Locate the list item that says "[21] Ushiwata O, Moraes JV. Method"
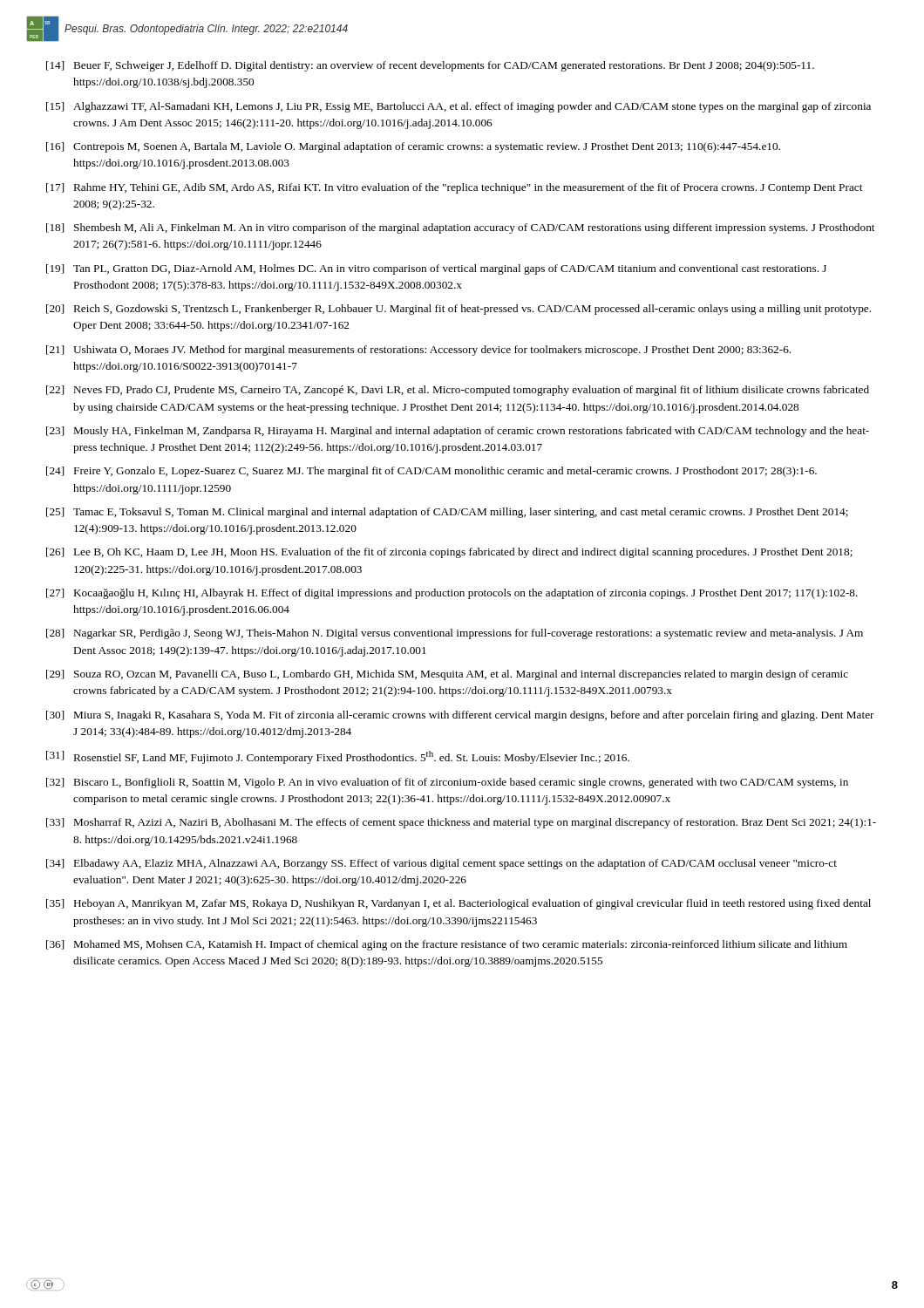The height and width of the screenshot is (1308, 924). (x=462, y=358)
